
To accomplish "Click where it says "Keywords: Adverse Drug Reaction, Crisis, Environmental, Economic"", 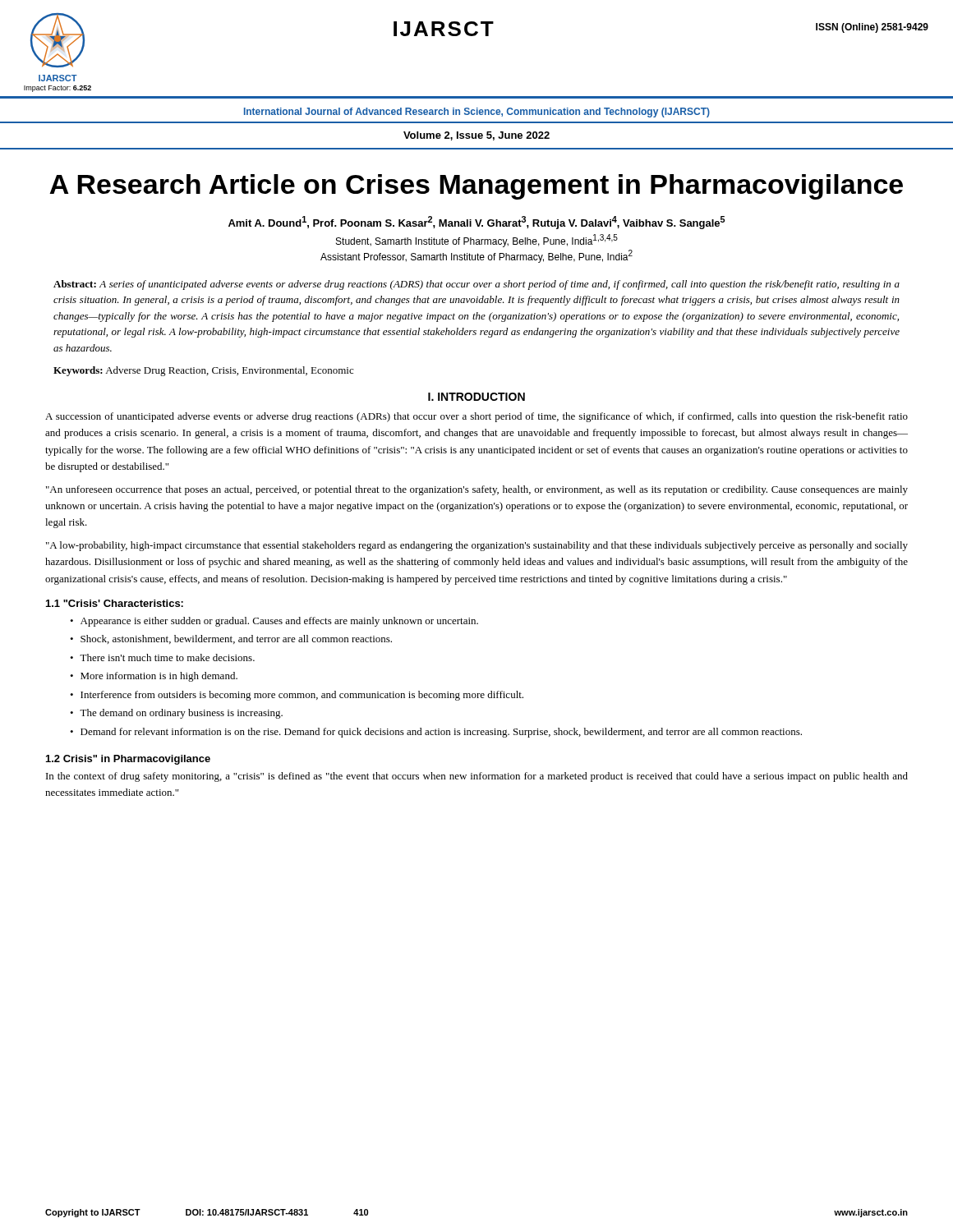I will click(x=204, y=370).
